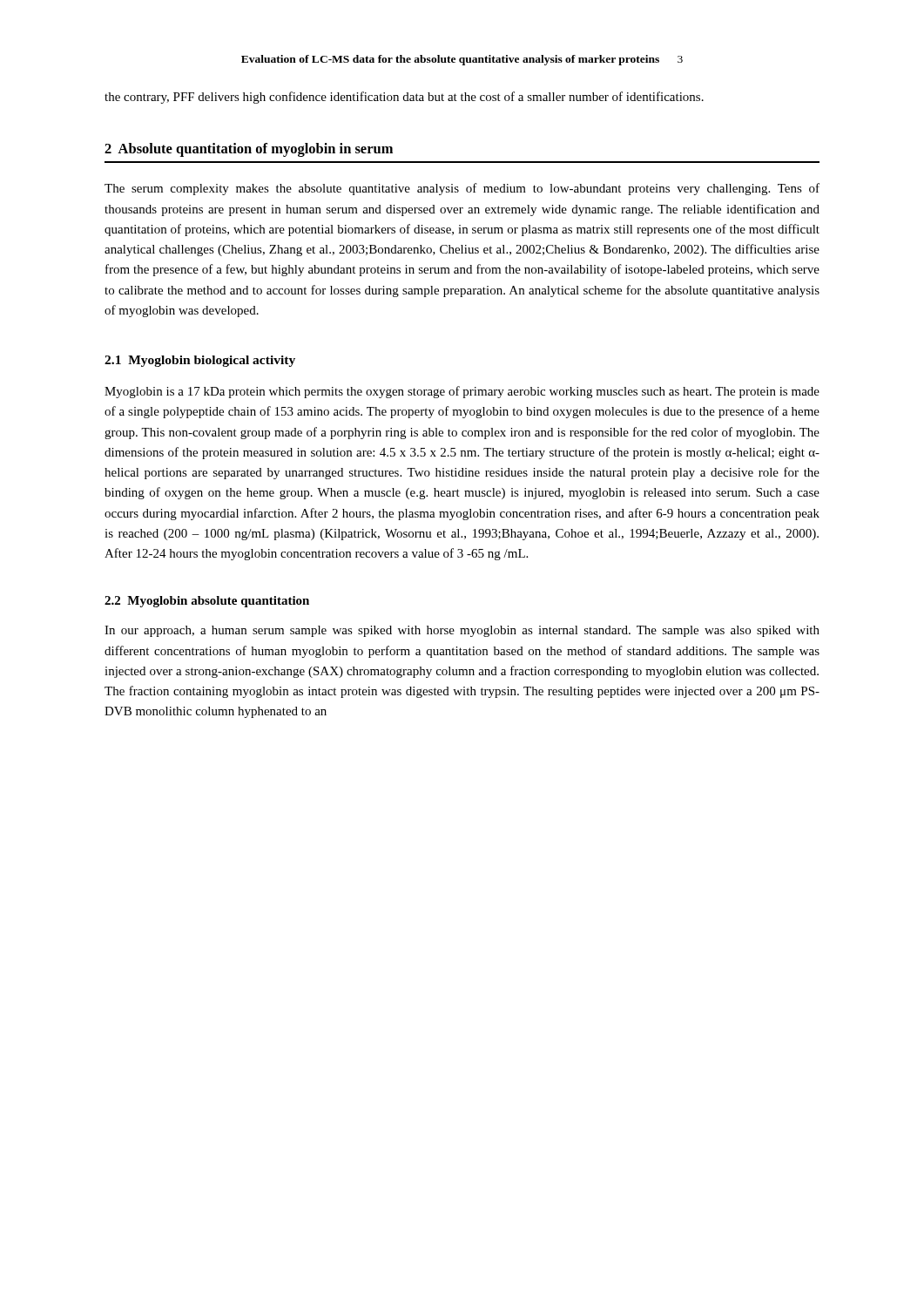924x1307 pixels.
Task: Select the element starting "Myoglobin is a 17 kDa"
Action: (x=462, y=472)
